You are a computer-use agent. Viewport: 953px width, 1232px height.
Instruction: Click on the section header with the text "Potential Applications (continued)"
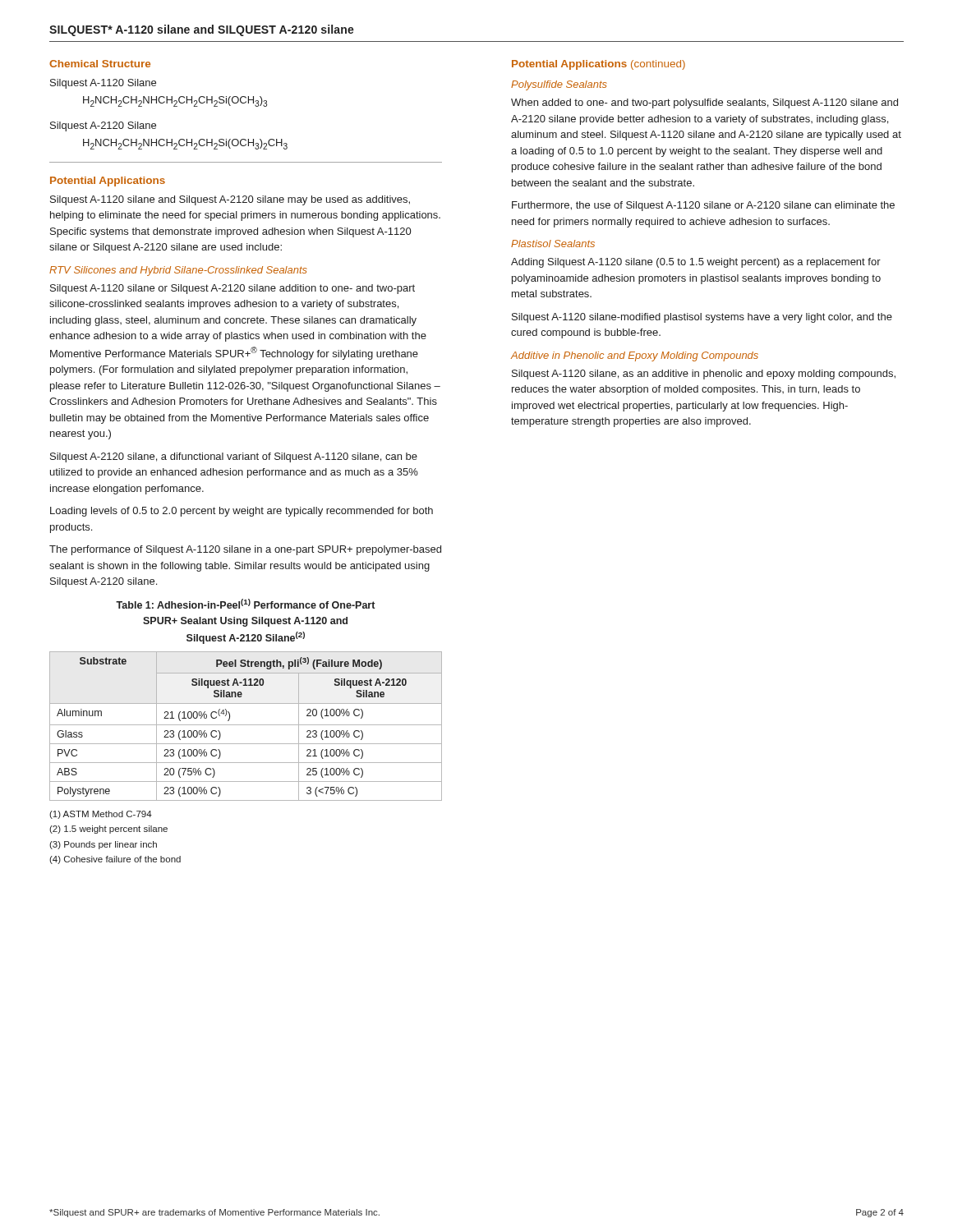tap(598, 64)
